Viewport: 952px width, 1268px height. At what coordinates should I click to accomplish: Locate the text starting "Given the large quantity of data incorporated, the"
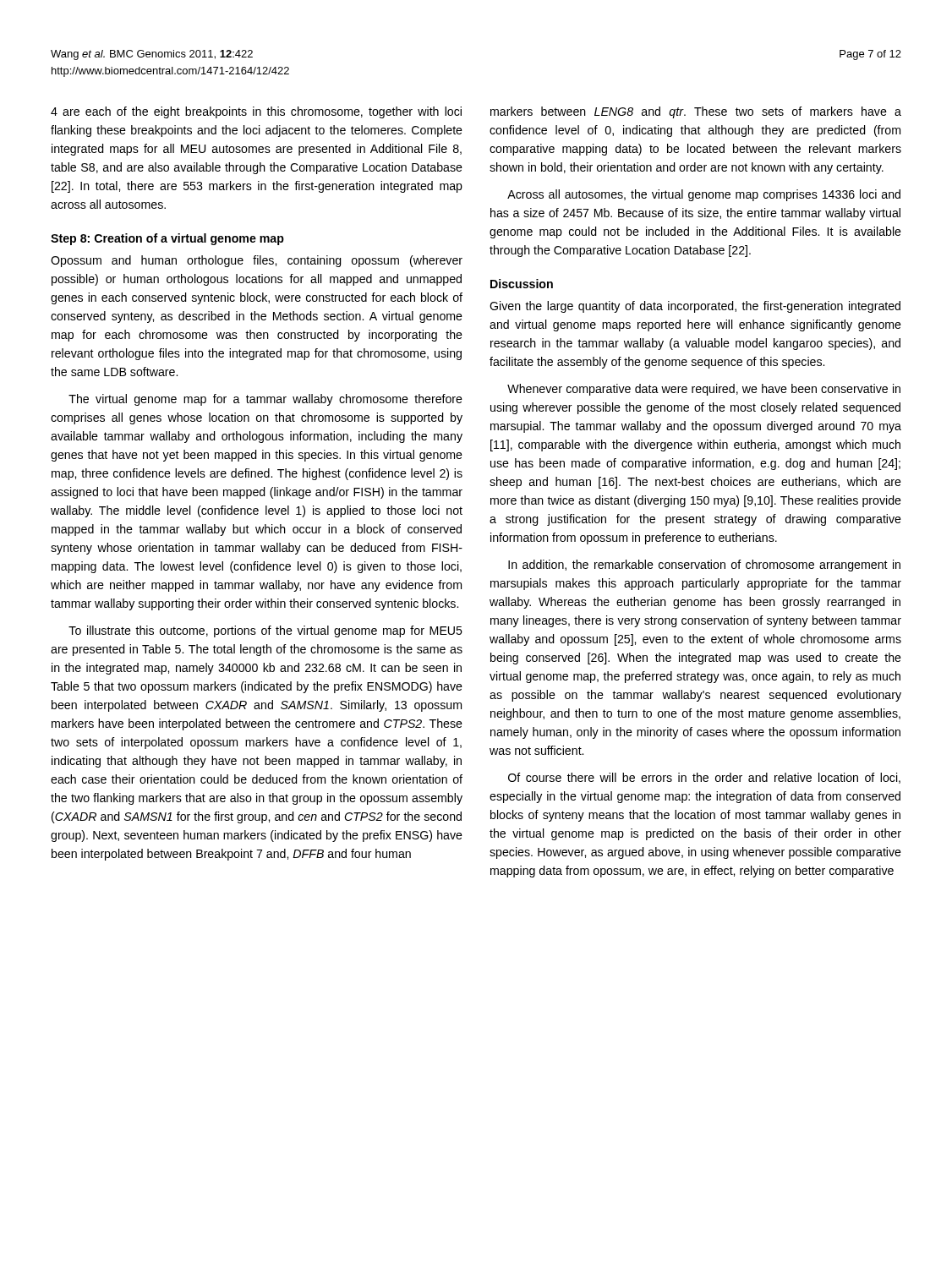click(695, 588)
